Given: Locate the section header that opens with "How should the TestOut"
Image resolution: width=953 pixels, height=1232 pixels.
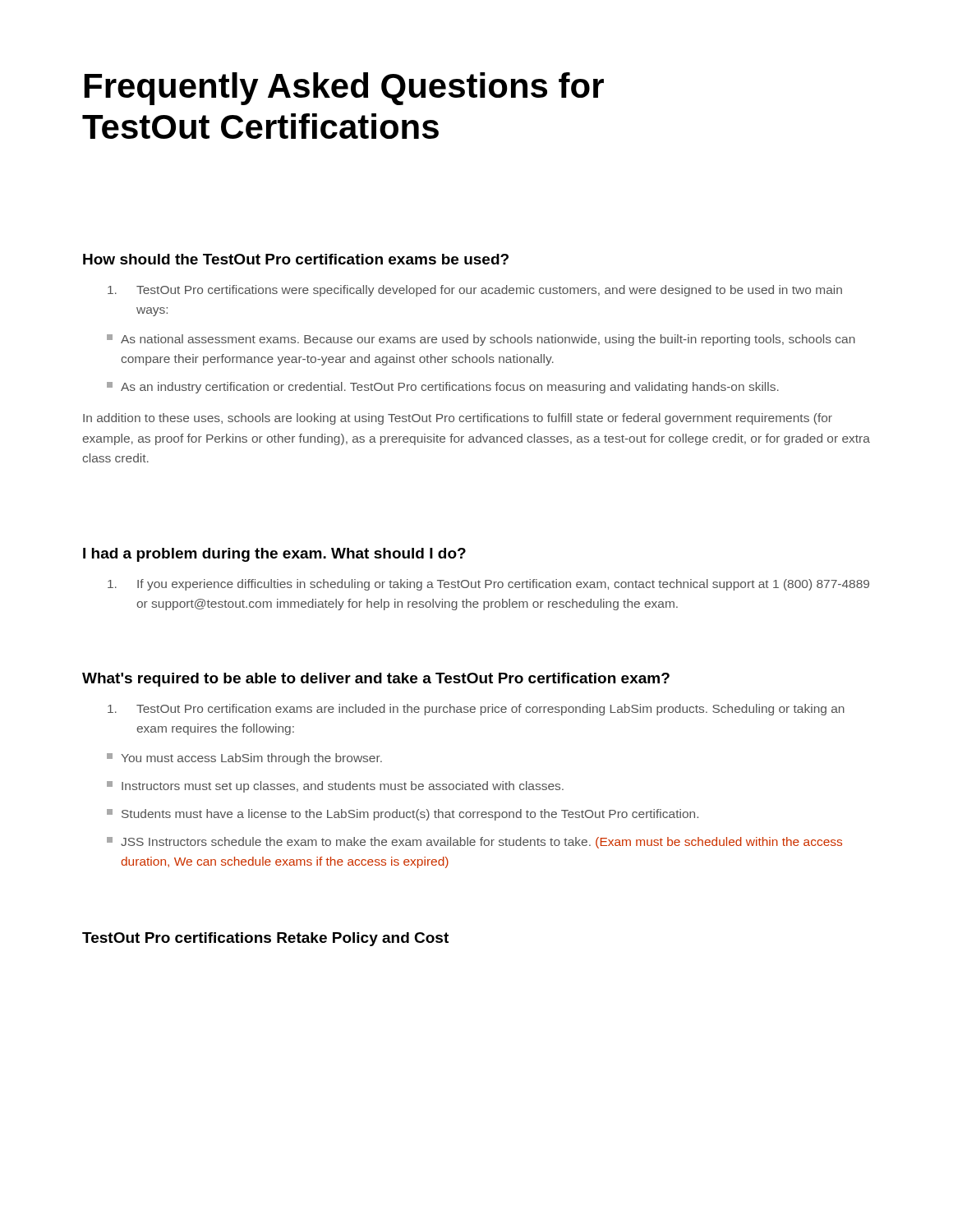Looking at the screenshot, I should (296, 259).
